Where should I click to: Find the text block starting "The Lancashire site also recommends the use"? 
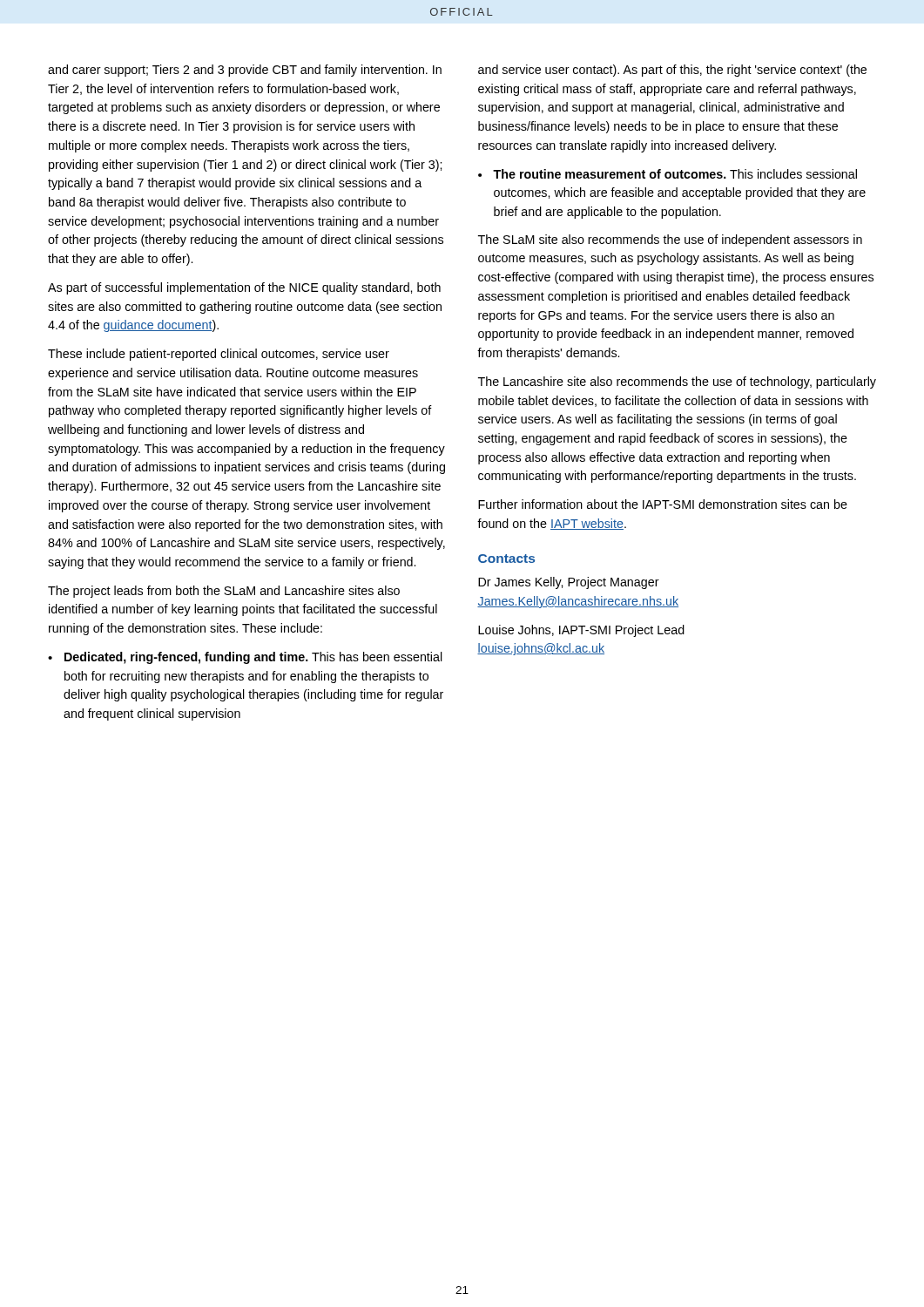(677, 430)
